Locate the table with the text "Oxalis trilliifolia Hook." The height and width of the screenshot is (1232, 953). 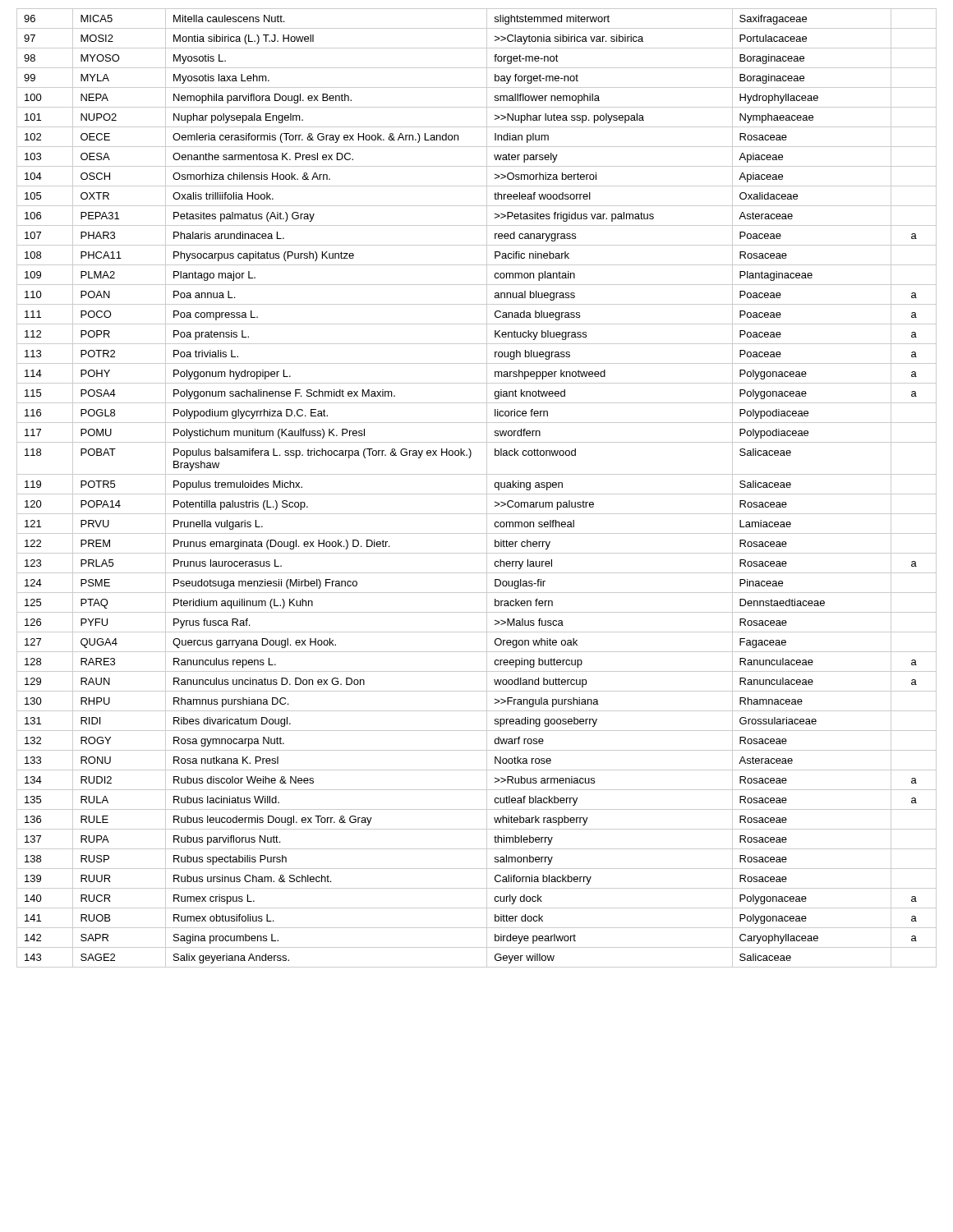click(x=476, y=488)
